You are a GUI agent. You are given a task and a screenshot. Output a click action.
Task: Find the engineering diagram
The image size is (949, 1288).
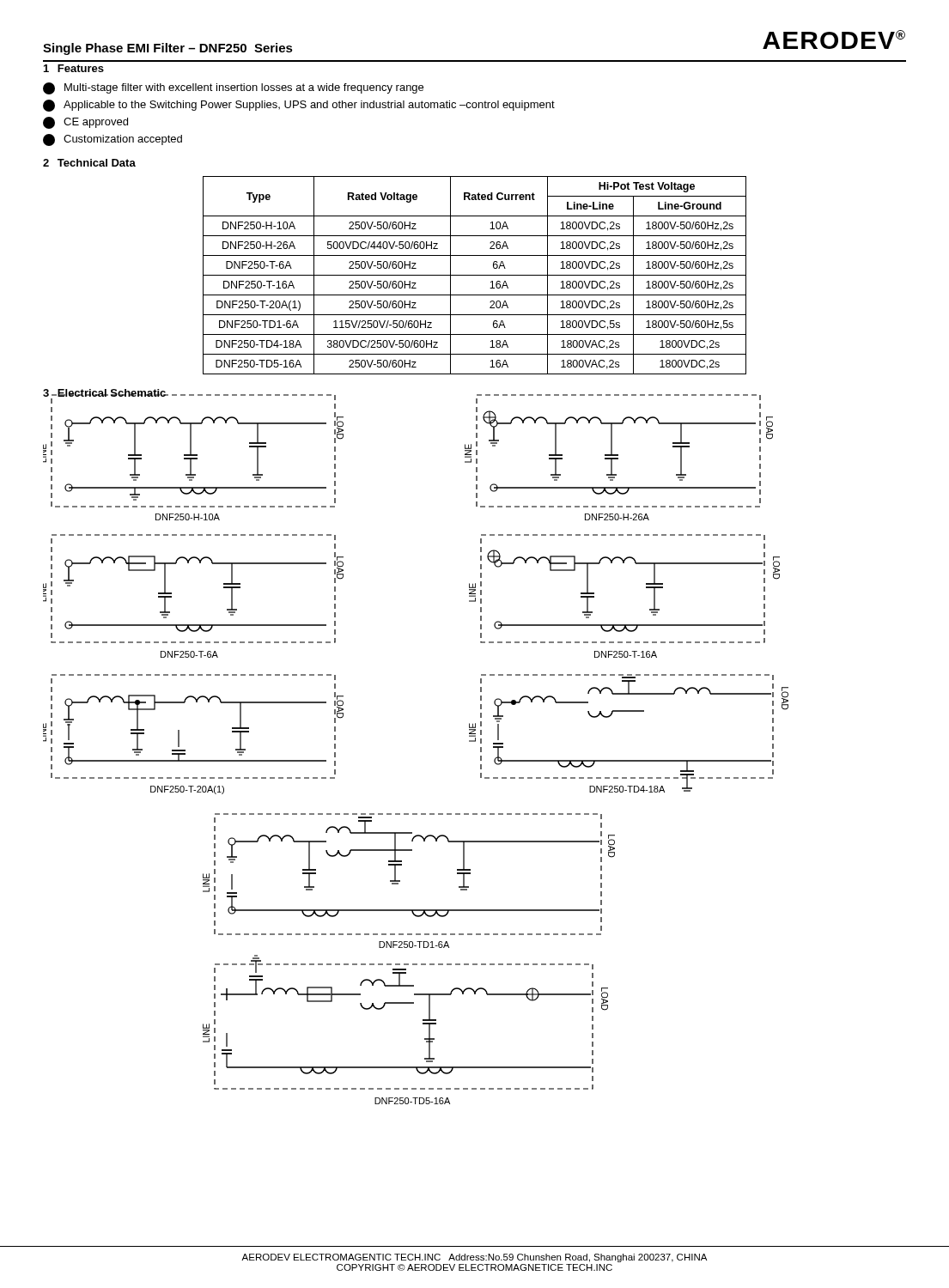click(474, 793)
